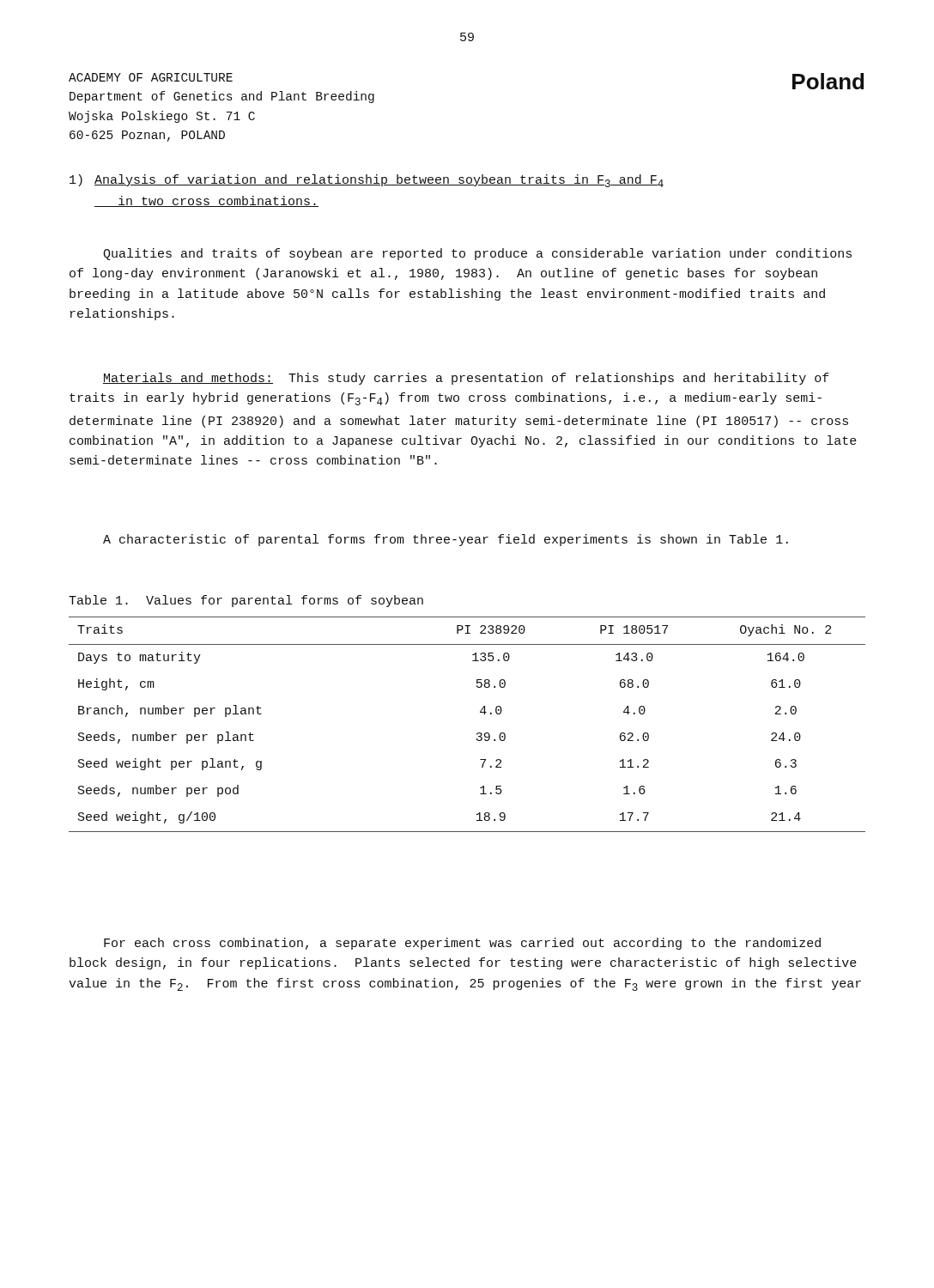Select the table that reads "Oyachi No. 2"
This screenshot has width=934, height=1288.
[467, 724]
